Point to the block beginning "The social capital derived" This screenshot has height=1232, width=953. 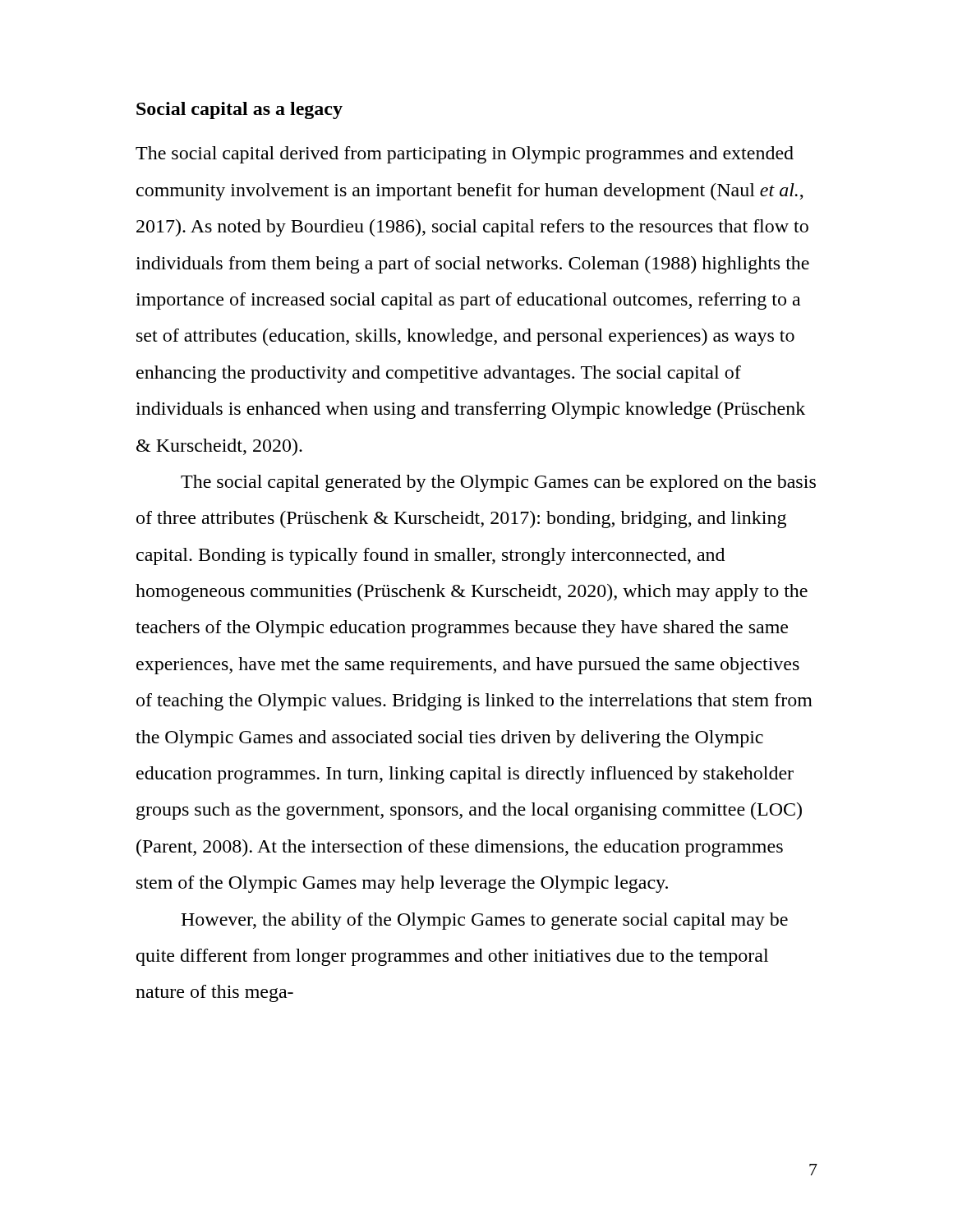(473, 299)
